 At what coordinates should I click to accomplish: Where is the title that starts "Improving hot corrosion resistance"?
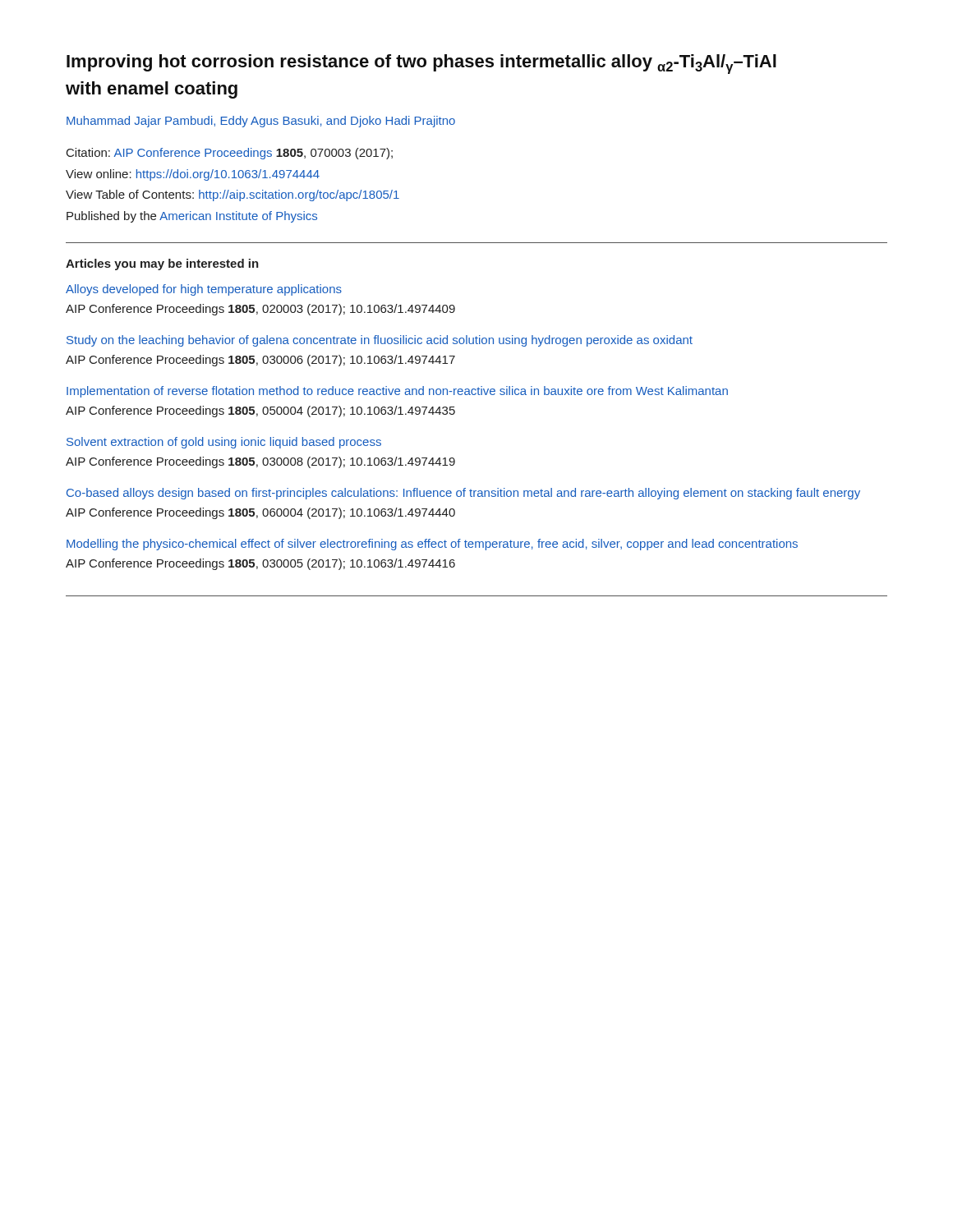tap(421, 75)
